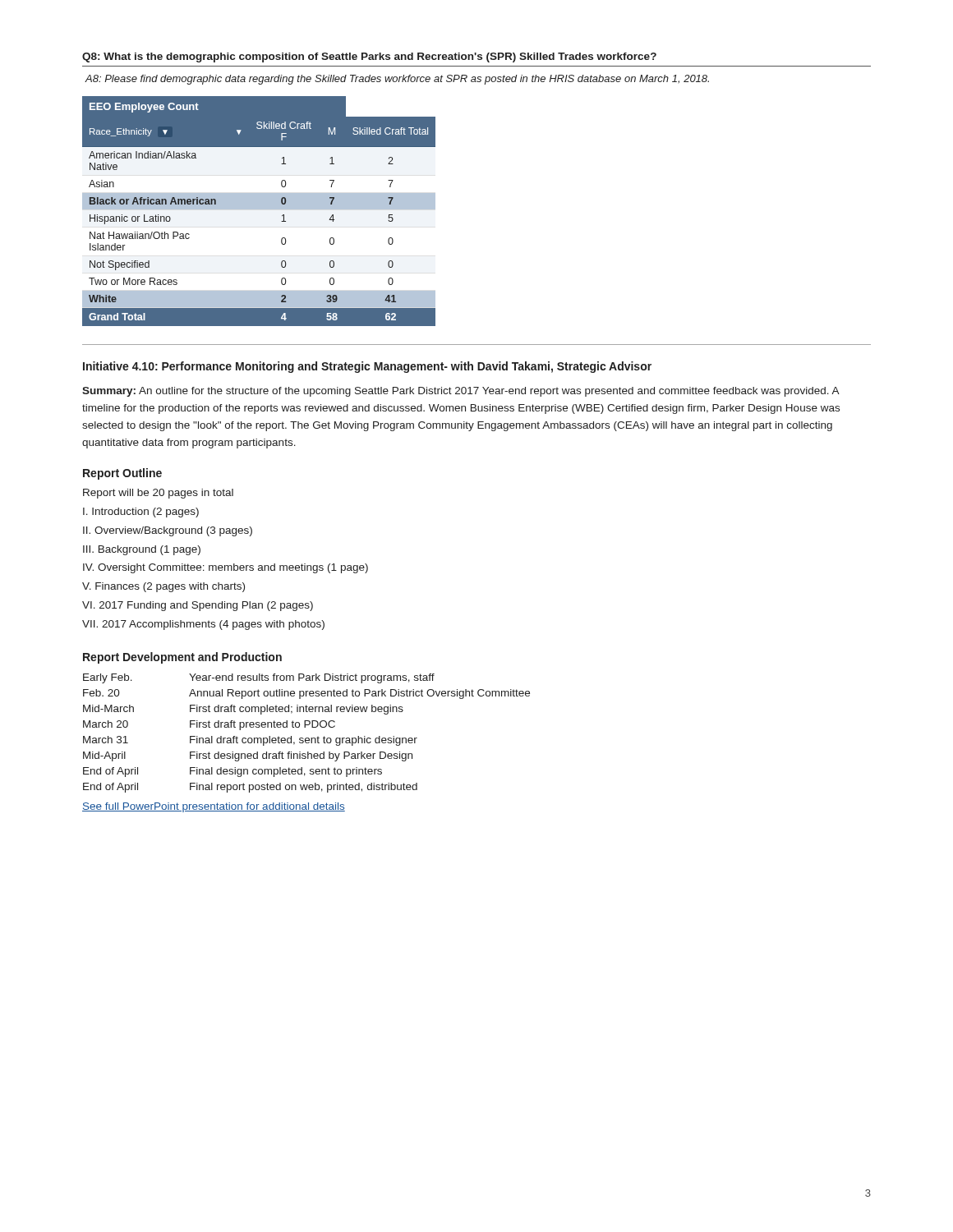Select the table that reads "Annual Report outline"

(x=476, y=732)
